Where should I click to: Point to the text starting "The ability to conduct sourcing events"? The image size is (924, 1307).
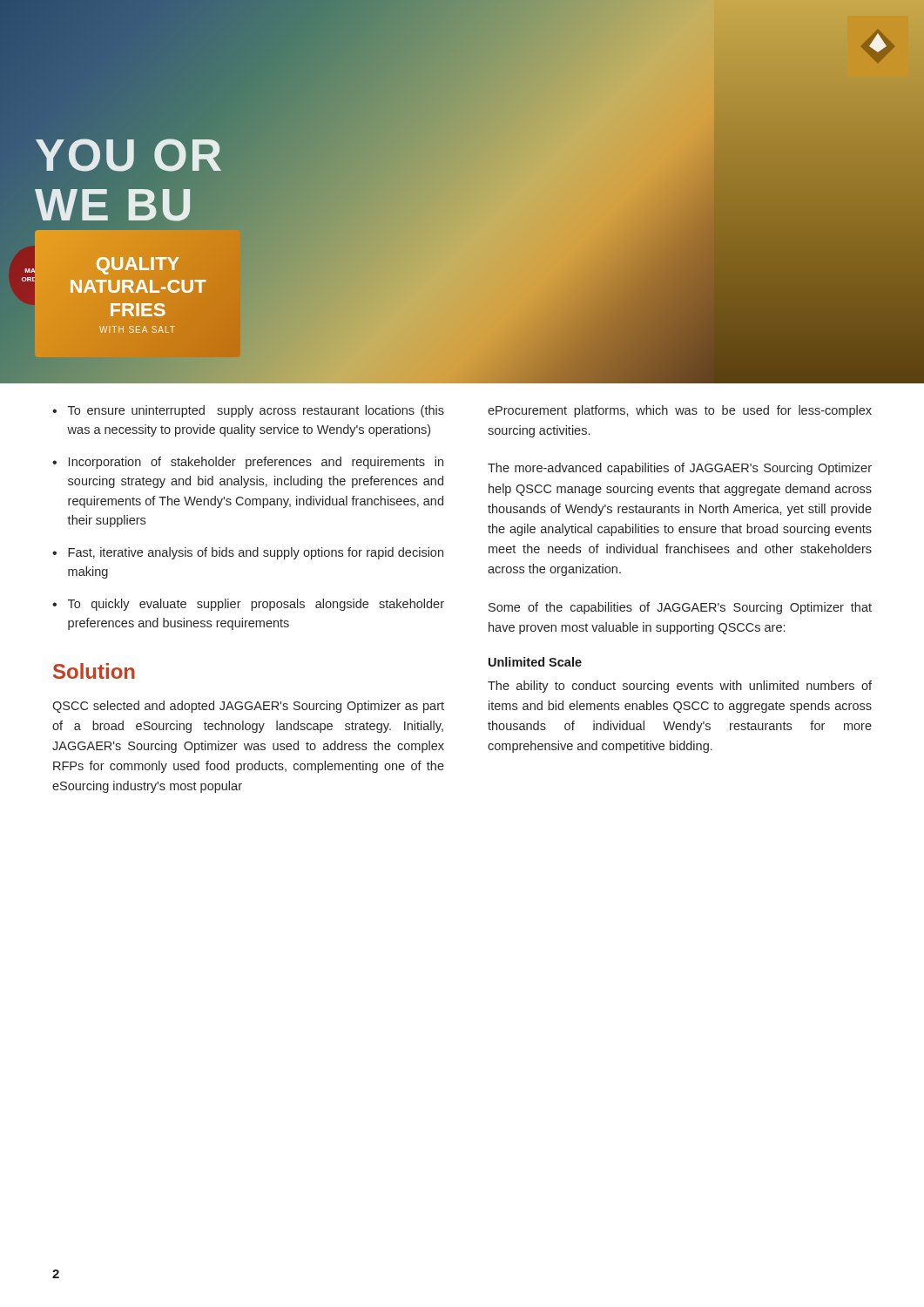click(x=680, y=716)
